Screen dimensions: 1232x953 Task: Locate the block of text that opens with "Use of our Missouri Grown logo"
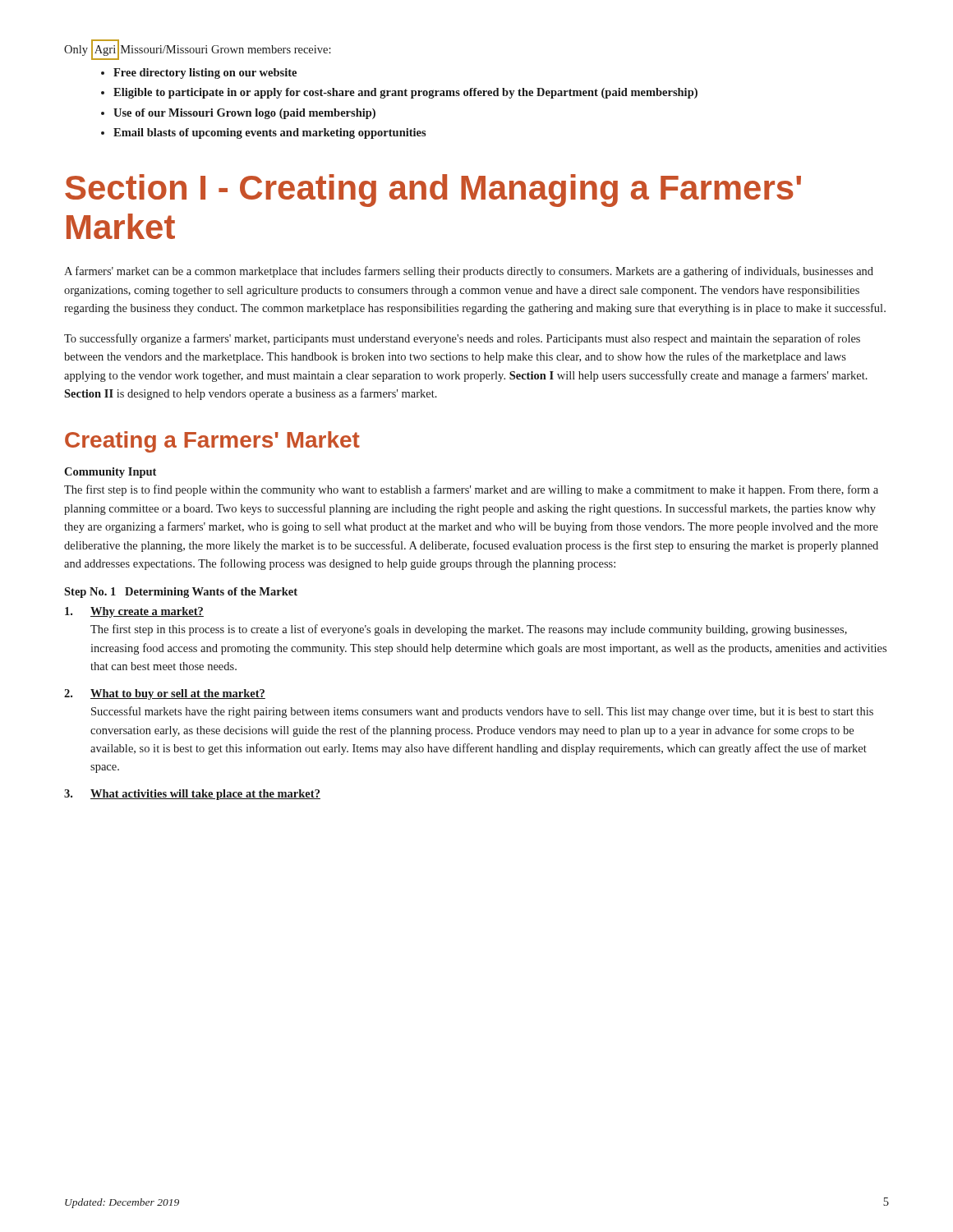[244, 114]
